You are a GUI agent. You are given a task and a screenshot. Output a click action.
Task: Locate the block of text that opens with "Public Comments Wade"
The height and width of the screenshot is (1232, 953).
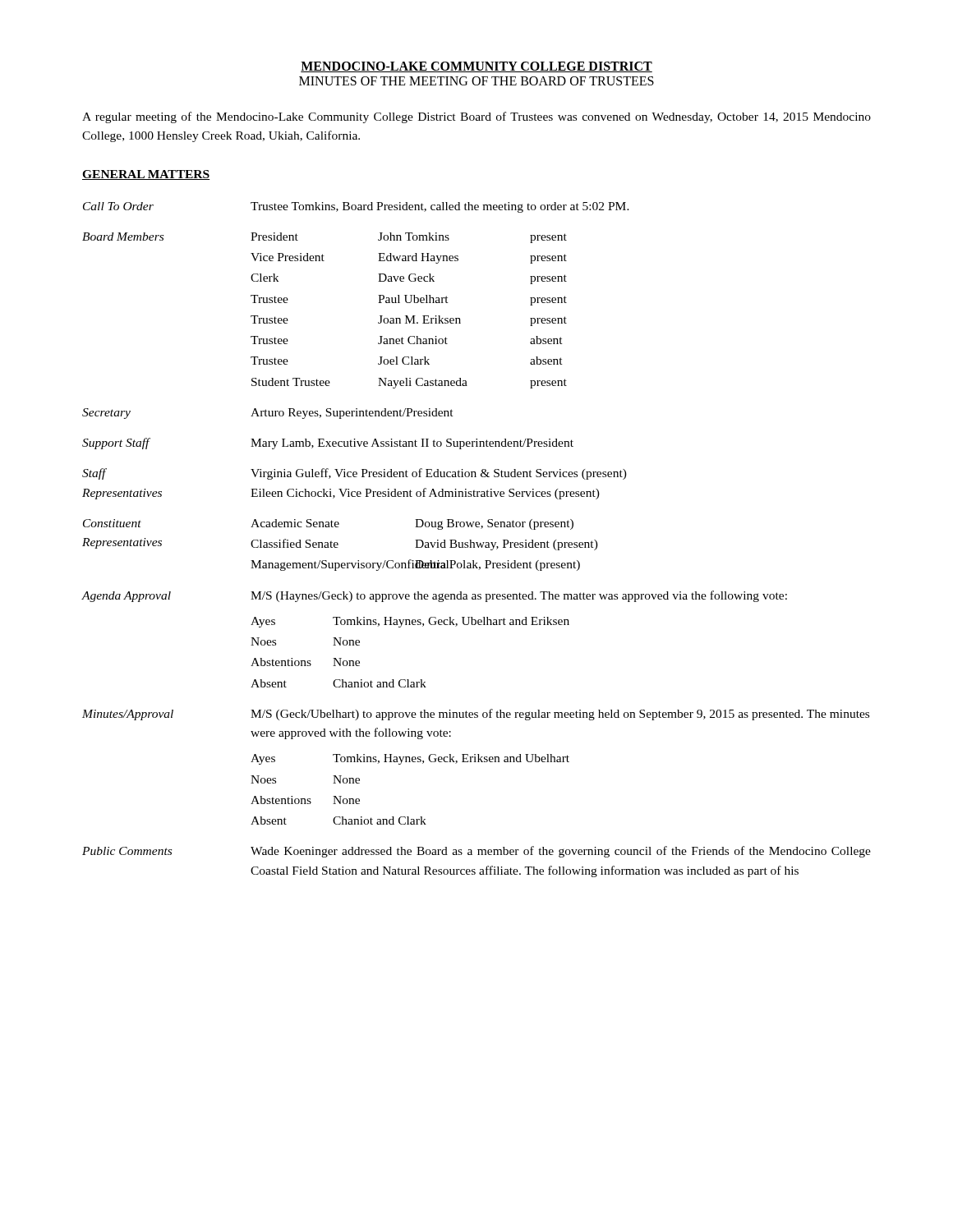[x=476, y=860]
